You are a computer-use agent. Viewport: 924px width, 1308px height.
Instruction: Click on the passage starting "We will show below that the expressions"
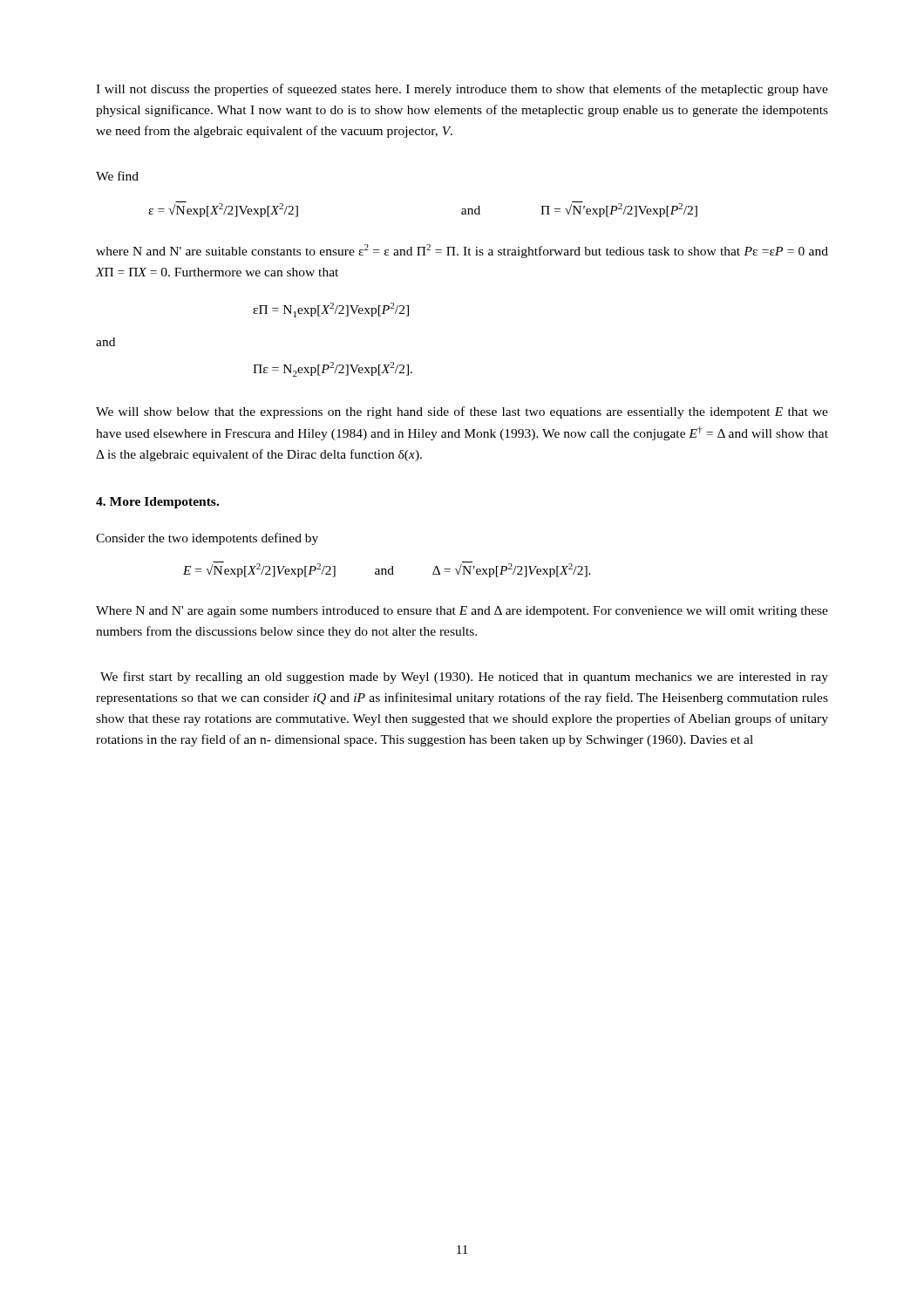462,432
